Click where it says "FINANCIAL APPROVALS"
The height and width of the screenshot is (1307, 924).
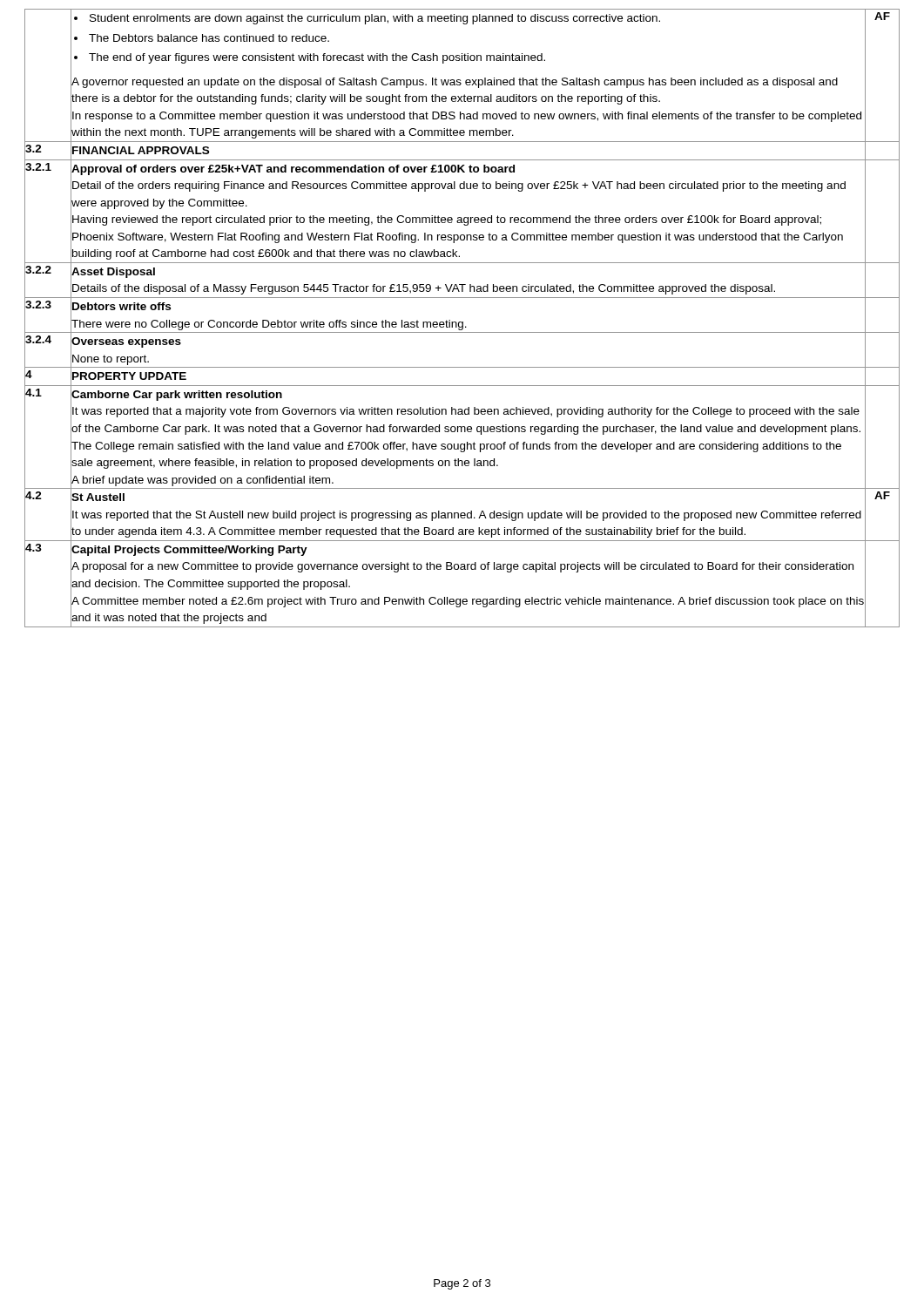pyautogui.click(x=141, y=150)
